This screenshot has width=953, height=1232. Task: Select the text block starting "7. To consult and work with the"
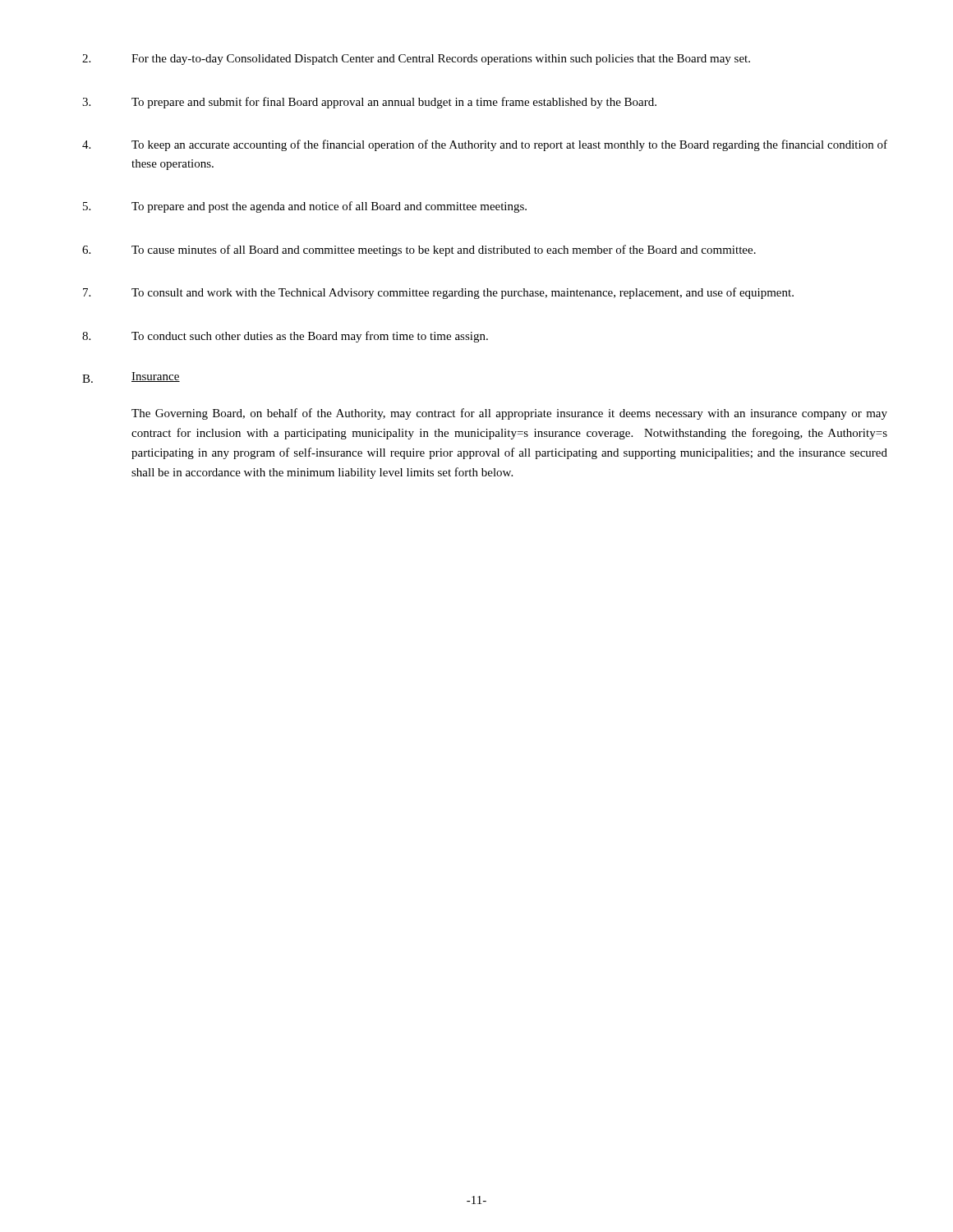pyautogui.click(x=485, y=293)
